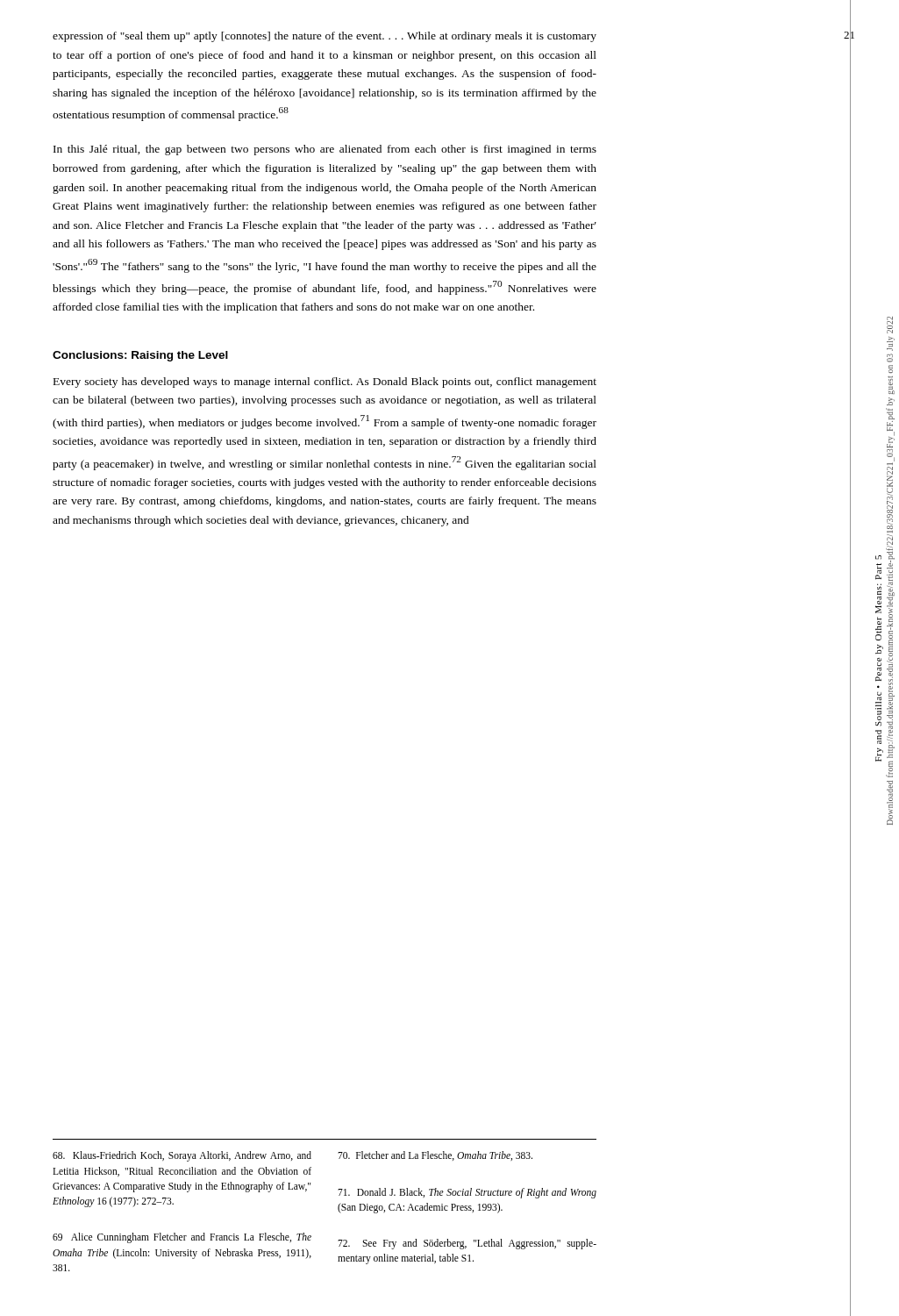Screen dimensions: 1316x899
Task: Click on the text starting "See Fry and Söderberg, "Lethal Aggression," supple­mentary online"
Action: point(467,1251)
